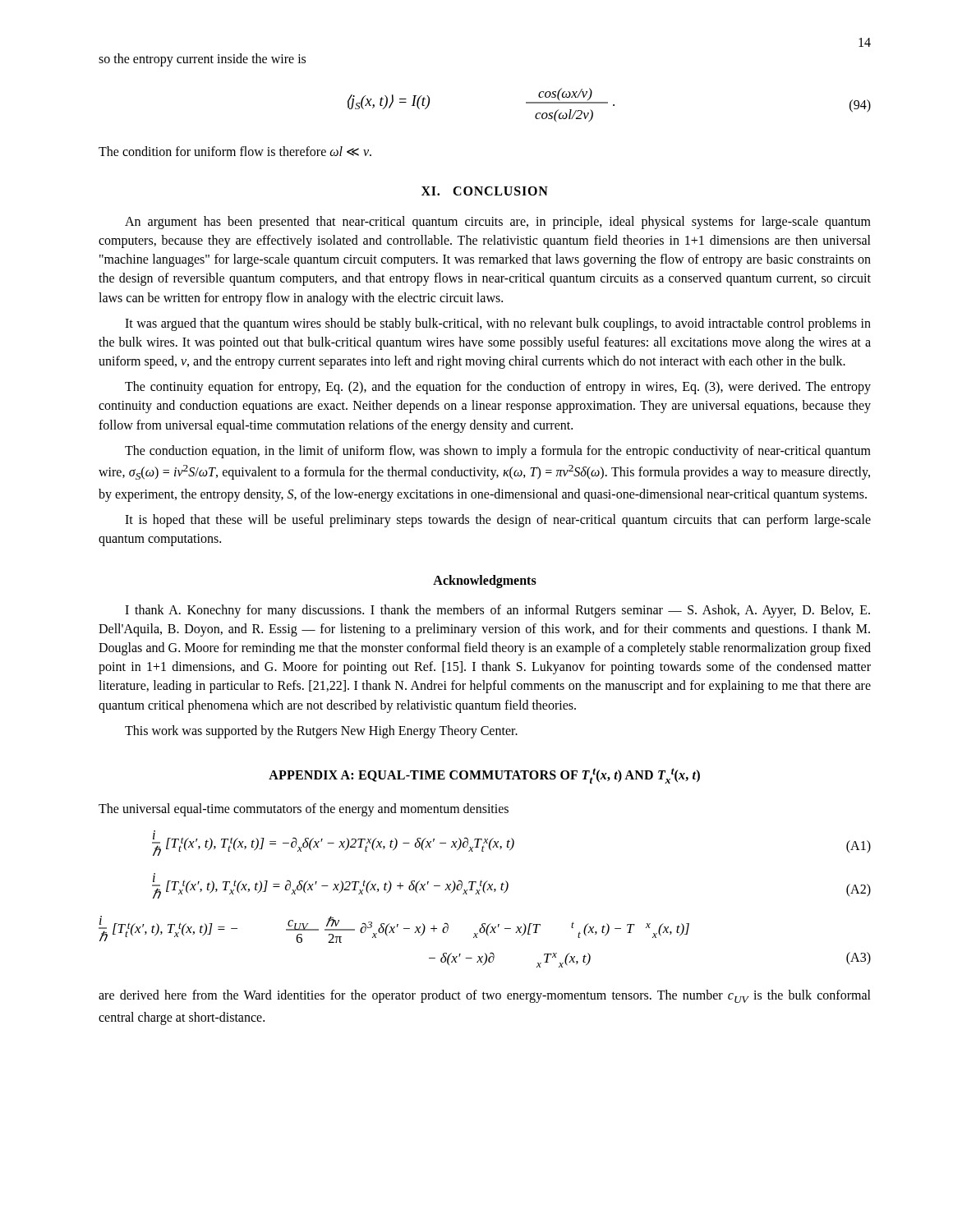Click the formula that begins "i ℏ [Ttt(x′, t), Ttt(x, t)]"
Viewport: 953px width, 1232px height.
click(x=485, y=846)
